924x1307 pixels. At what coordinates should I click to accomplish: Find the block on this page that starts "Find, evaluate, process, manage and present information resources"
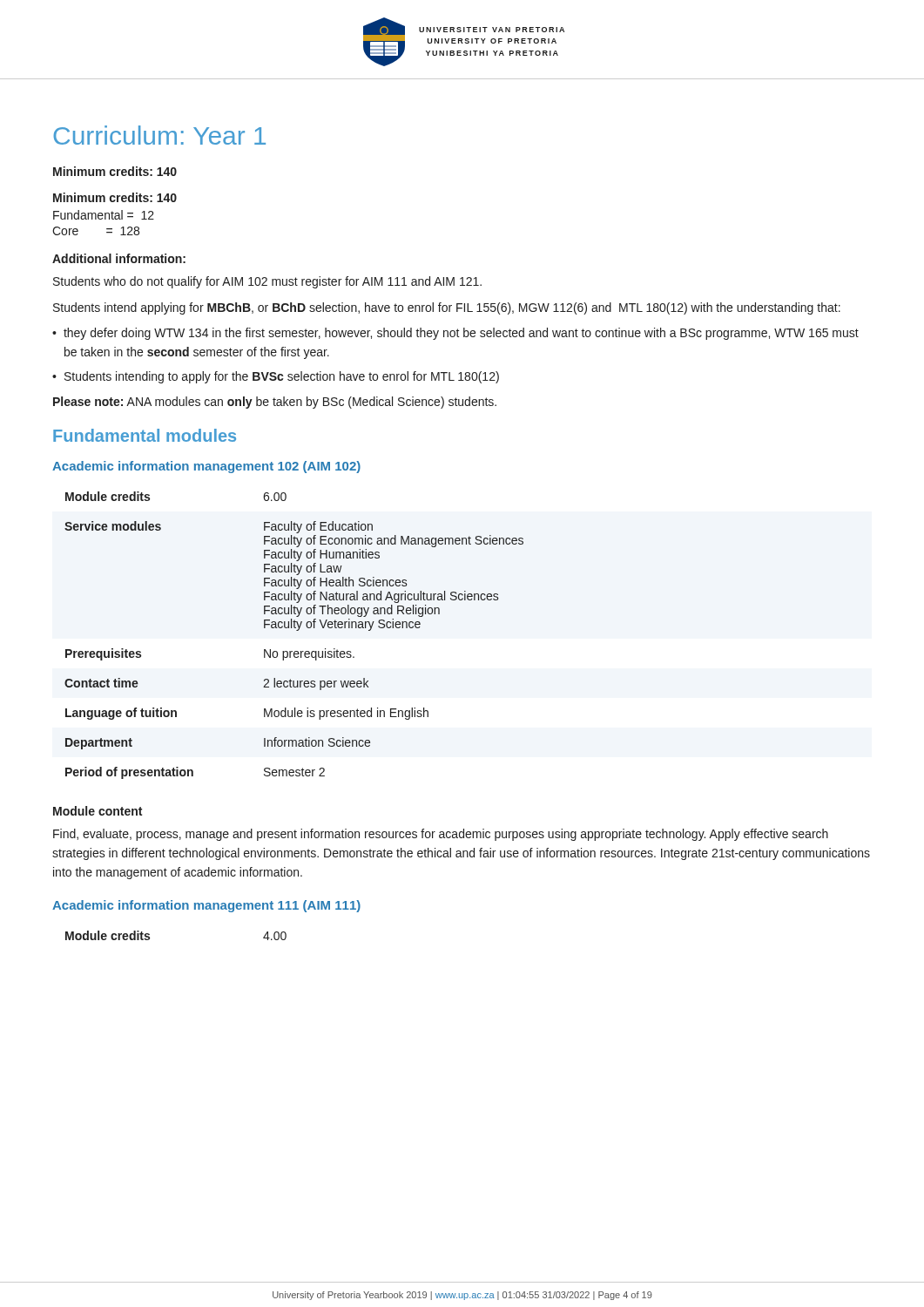click(x=461, y=853)
